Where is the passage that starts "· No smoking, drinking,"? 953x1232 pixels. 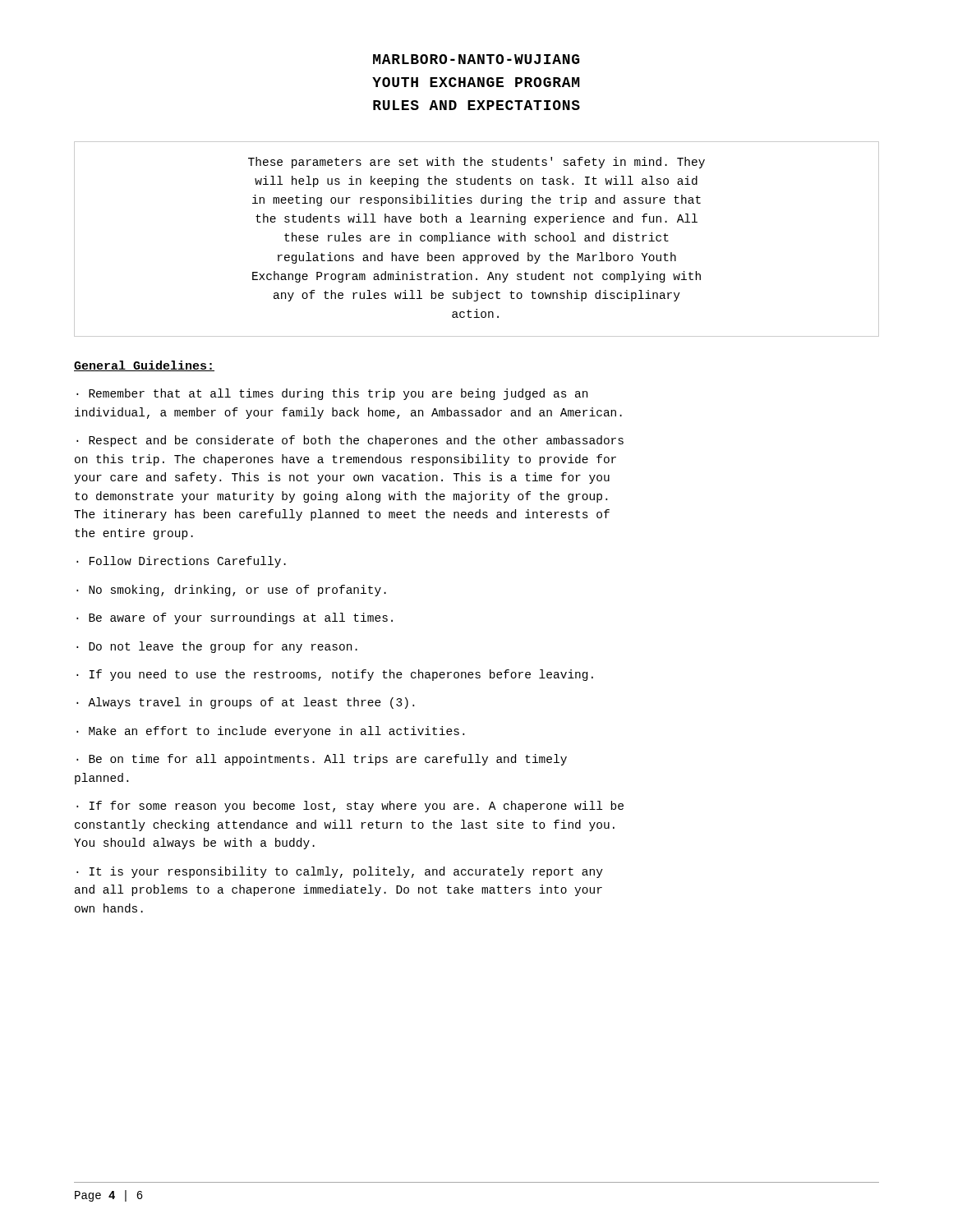click(231, 590)
